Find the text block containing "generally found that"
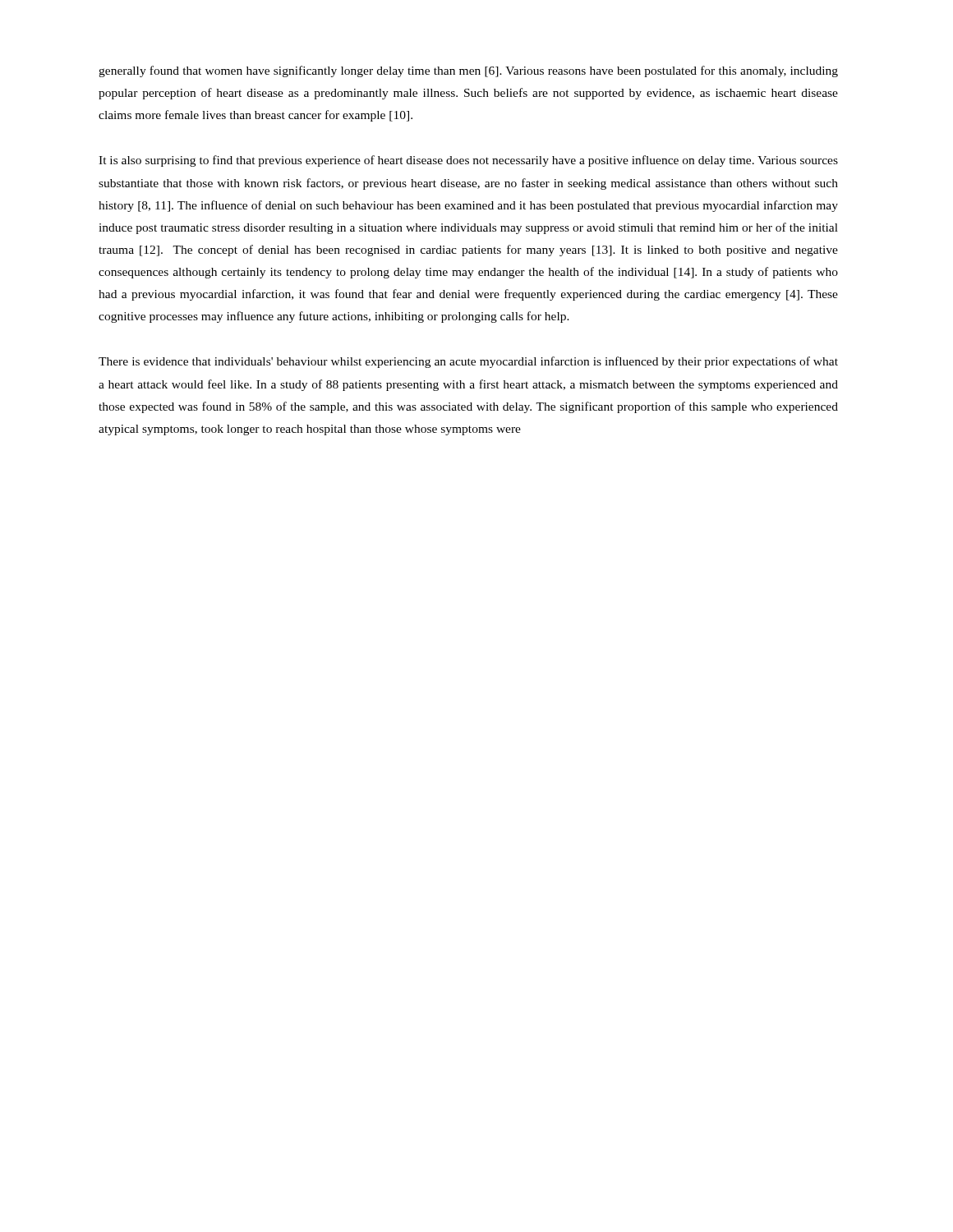The width and height of the screenshot is (953, 1232). coord(468,92)
